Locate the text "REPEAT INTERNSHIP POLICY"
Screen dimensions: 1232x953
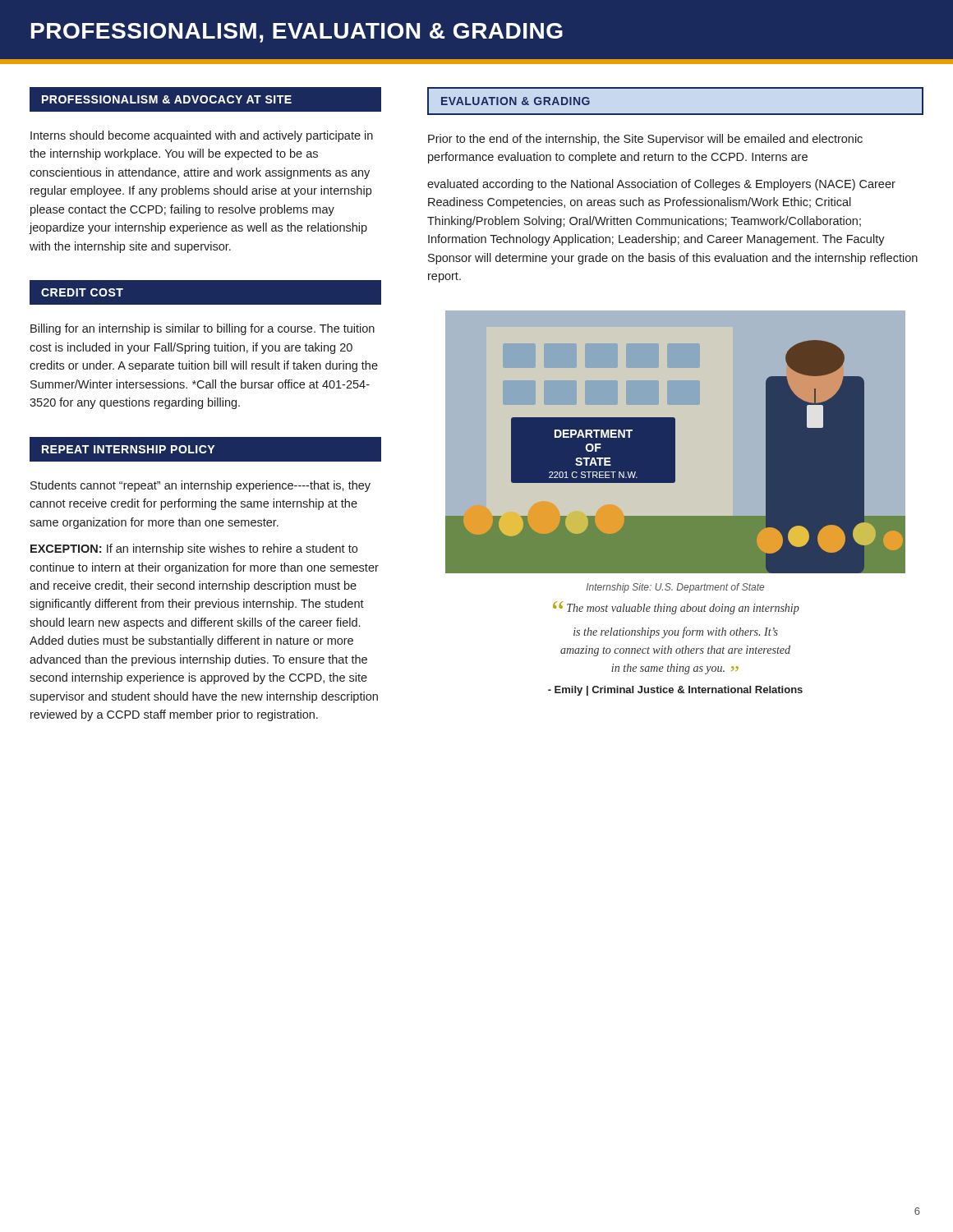(128, 449)
